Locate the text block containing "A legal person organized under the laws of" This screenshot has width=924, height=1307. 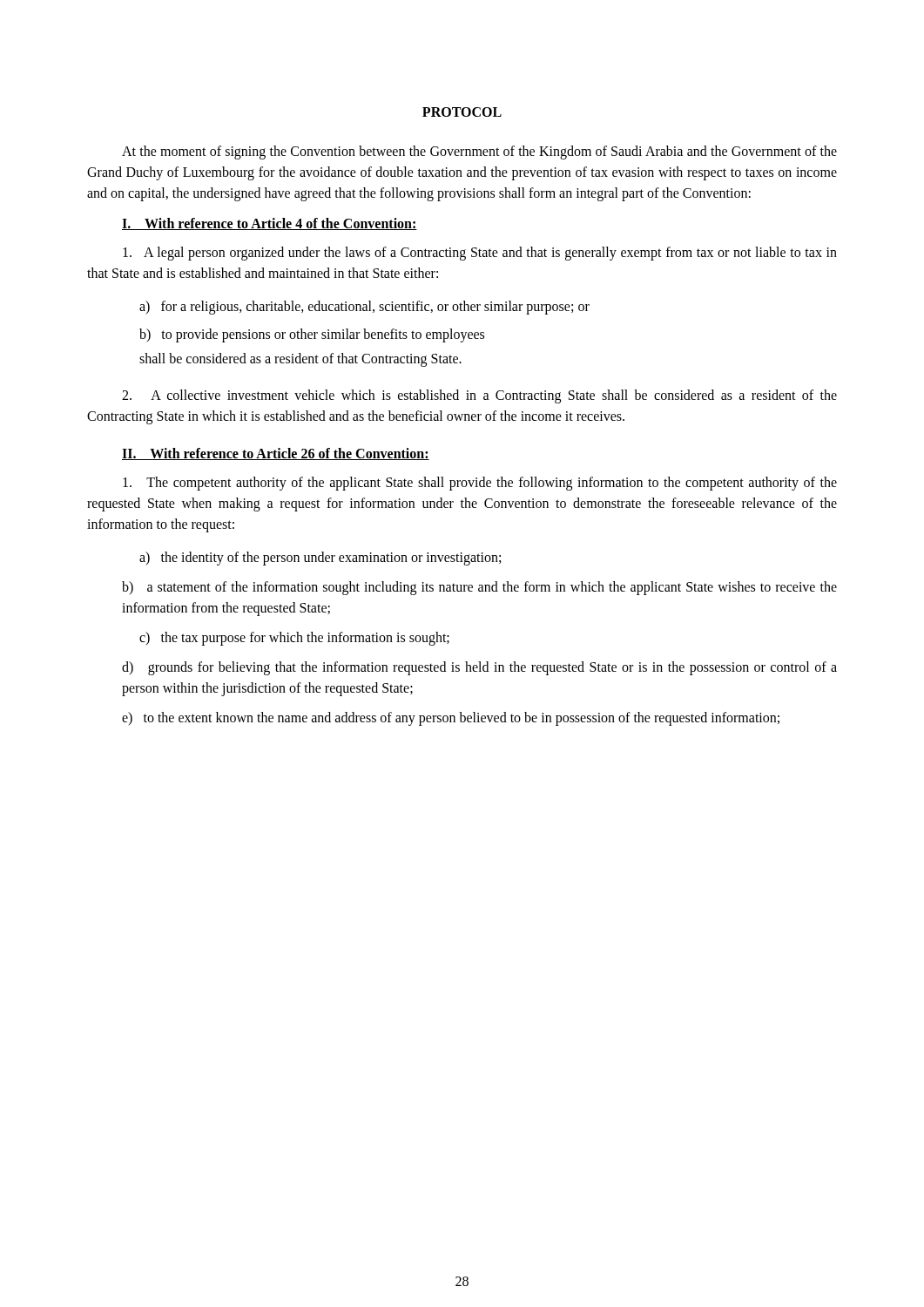462,263
